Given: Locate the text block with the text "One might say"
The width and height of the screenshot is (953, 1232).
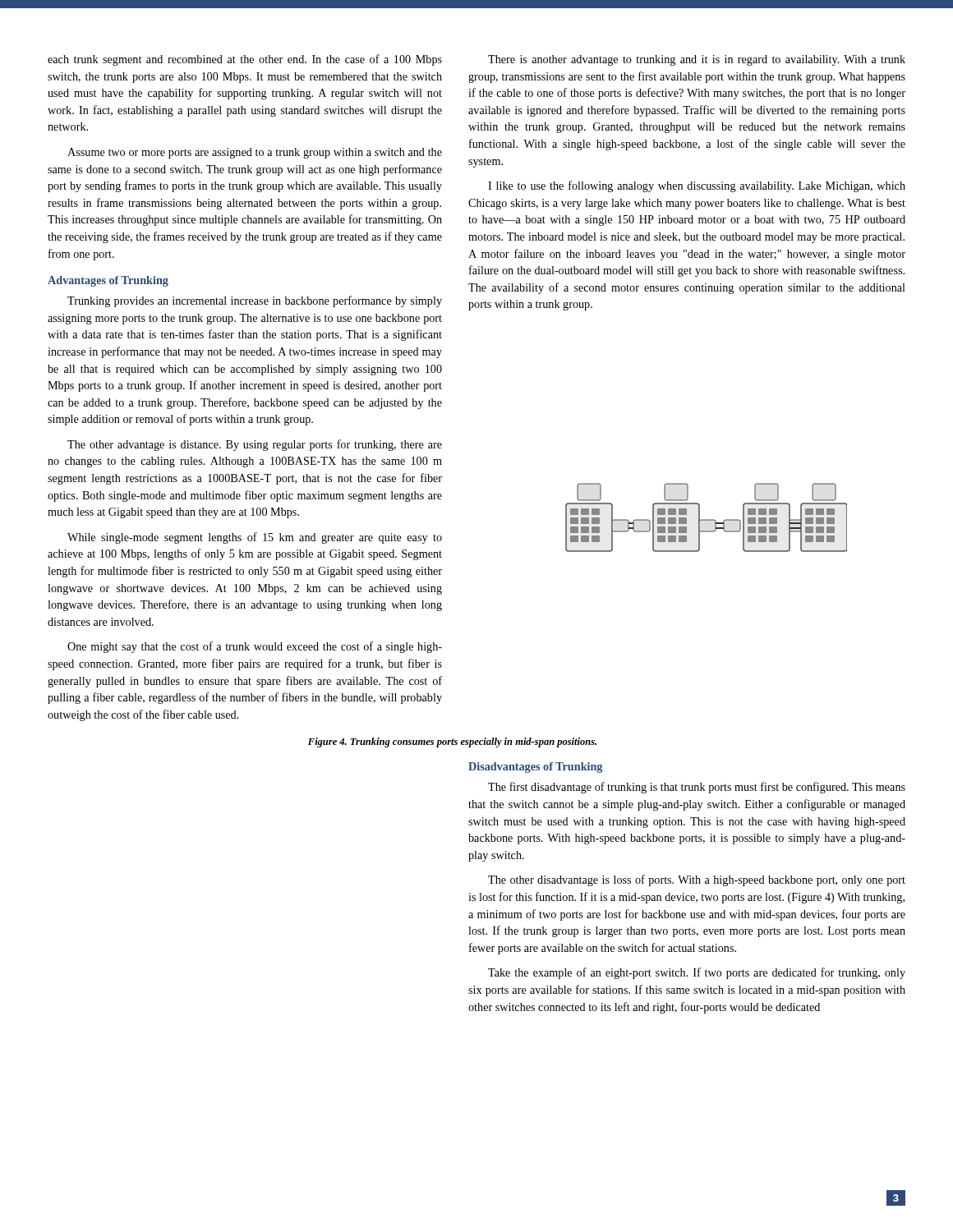Looking at the screenshot, I should 245,681.
